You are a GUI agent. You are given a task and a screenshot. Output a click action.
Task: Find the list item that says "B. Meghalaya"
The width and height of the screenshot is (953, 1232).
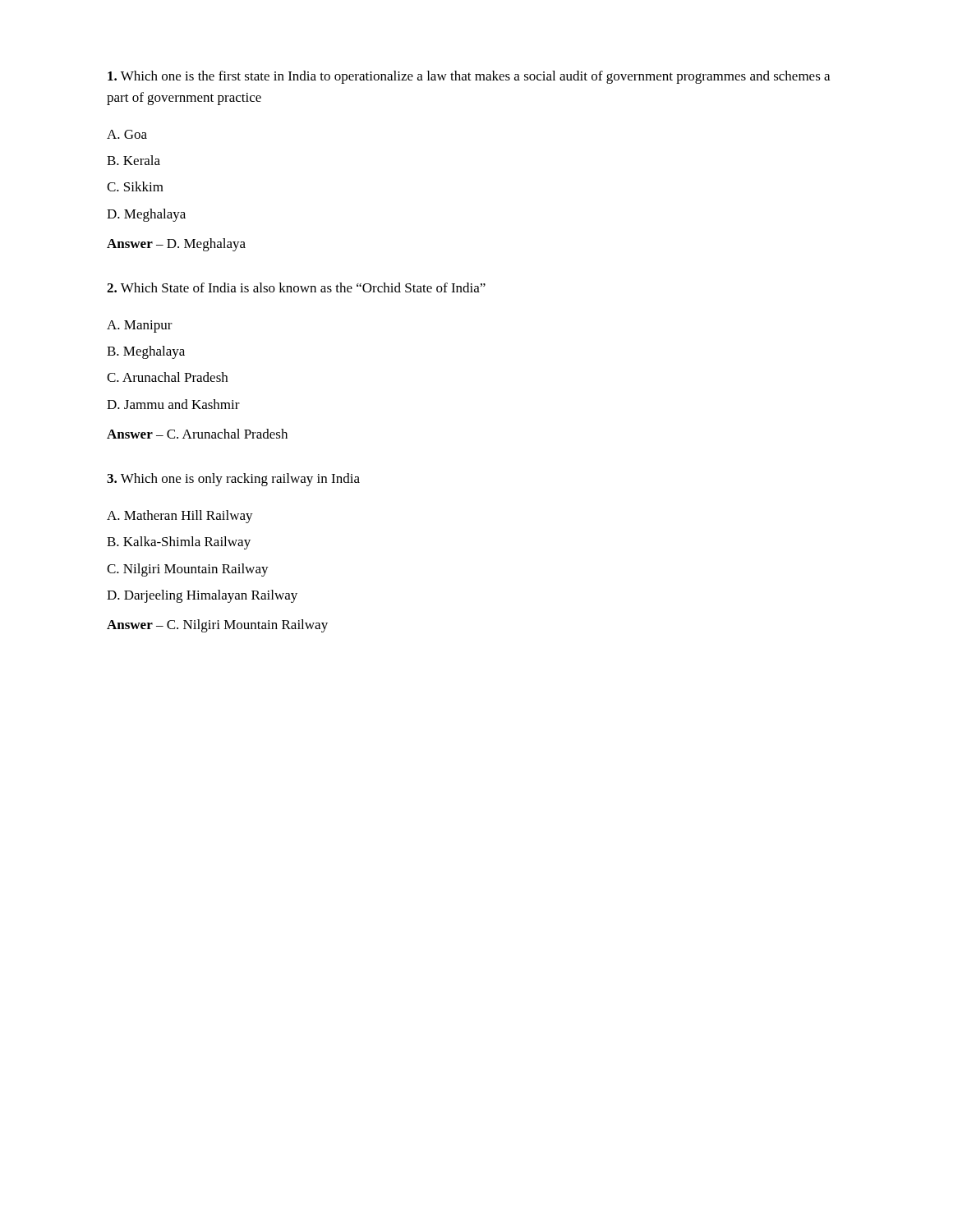point(146,351)
